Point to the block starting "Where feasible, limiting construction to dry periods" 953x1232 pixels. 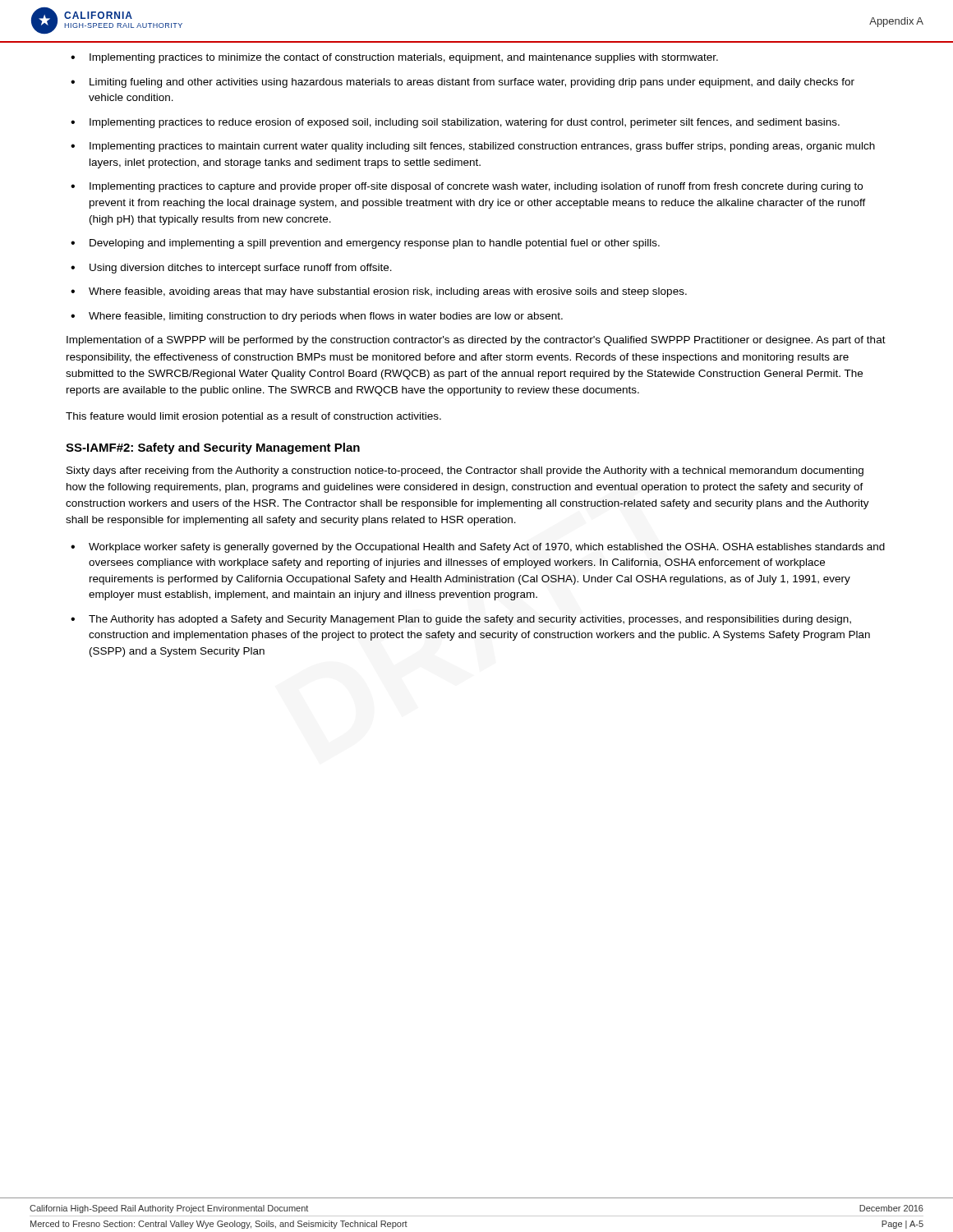tap(476, 316)
